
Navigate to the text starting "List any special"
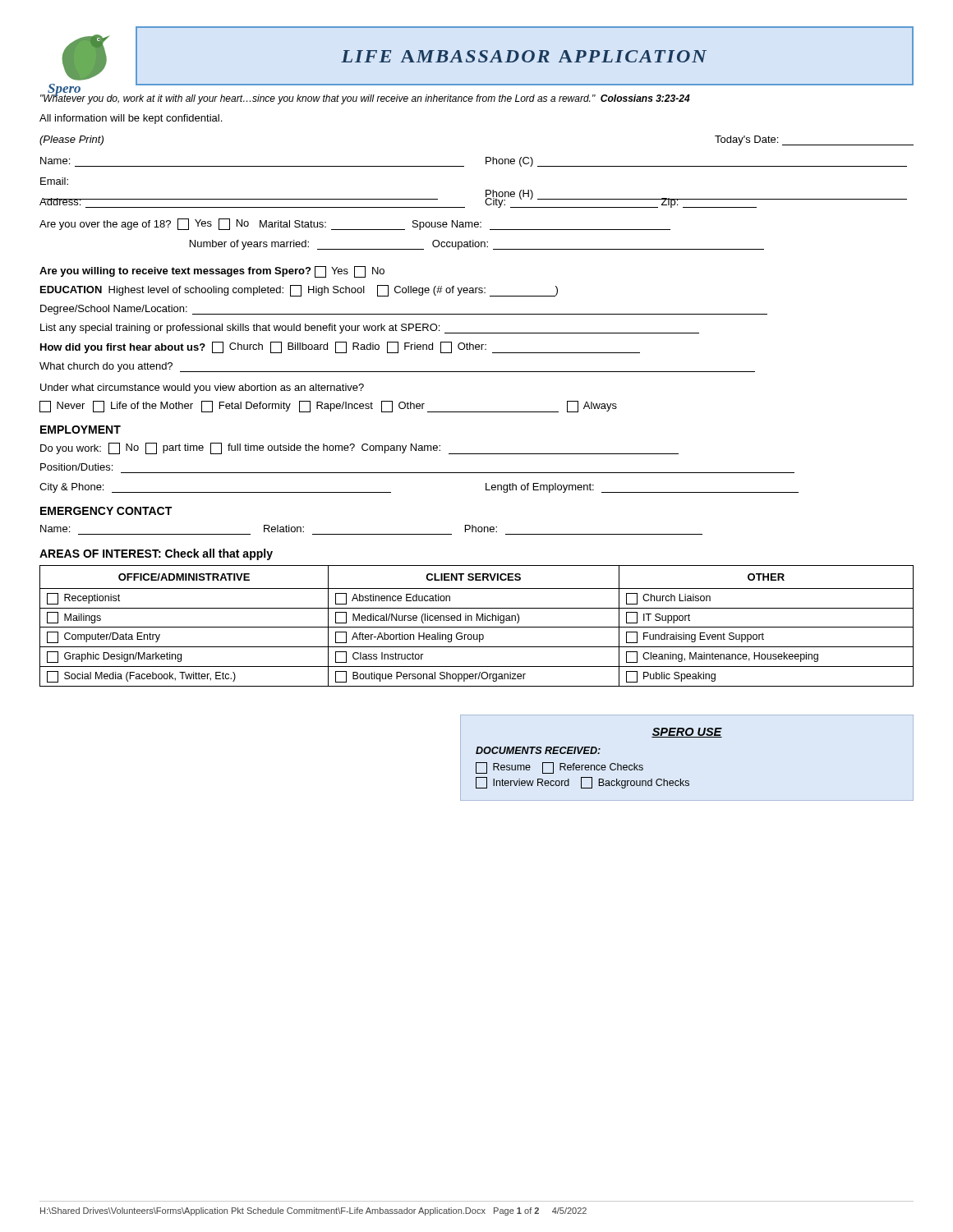[x=369, y=327]
